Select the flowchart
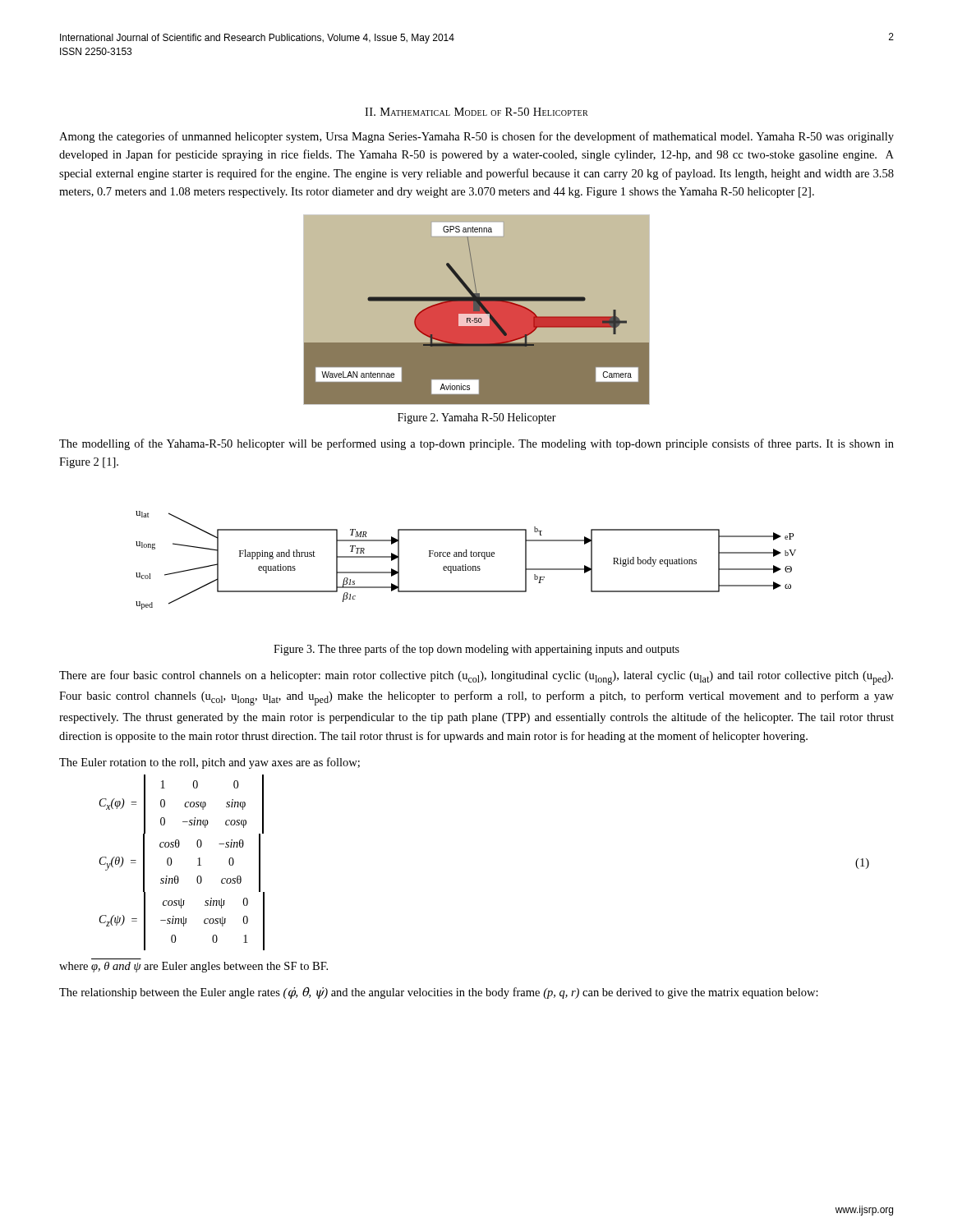 pos(476,562)
